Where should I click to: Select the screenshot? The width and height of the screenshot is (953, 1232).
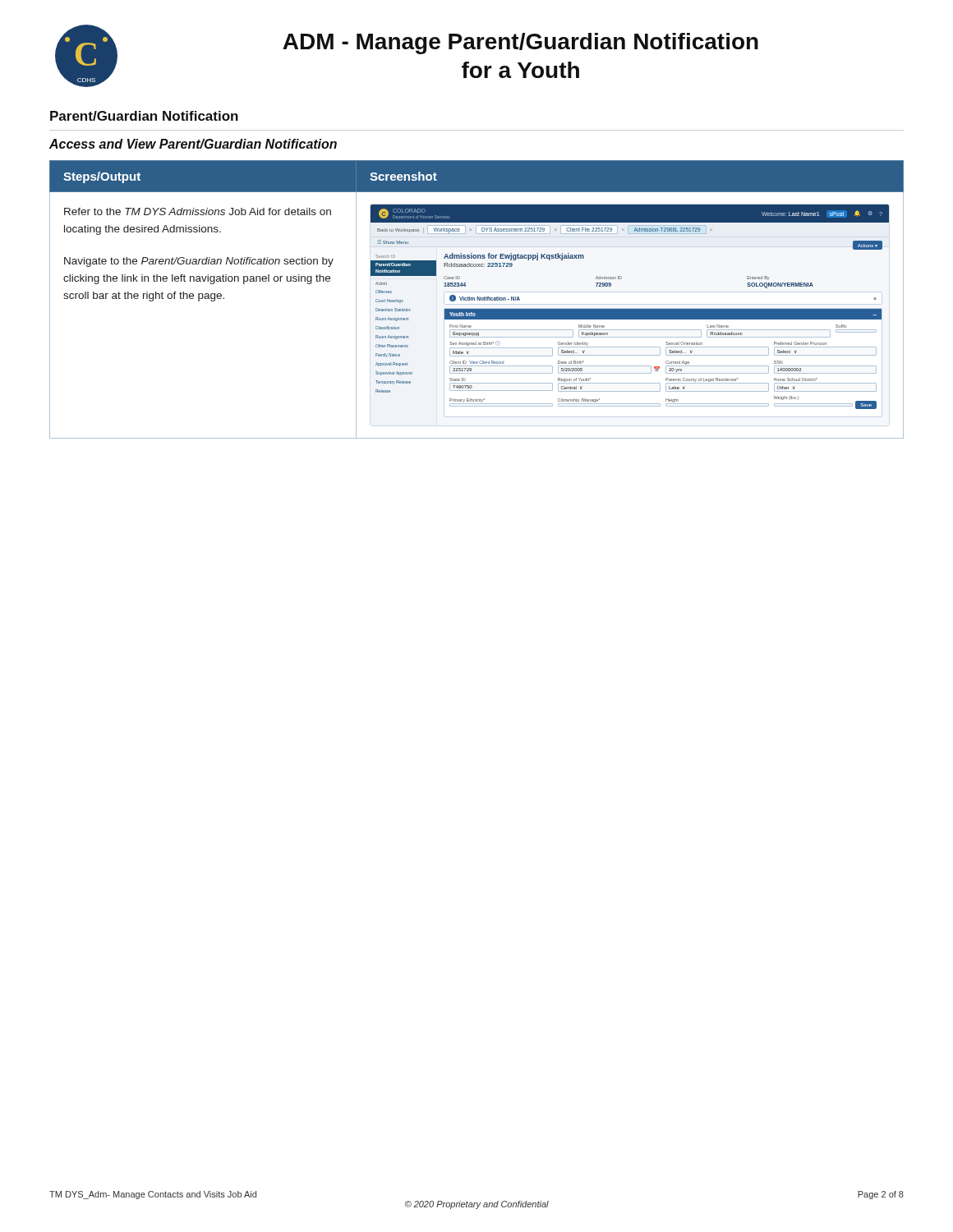click(630, 315)
